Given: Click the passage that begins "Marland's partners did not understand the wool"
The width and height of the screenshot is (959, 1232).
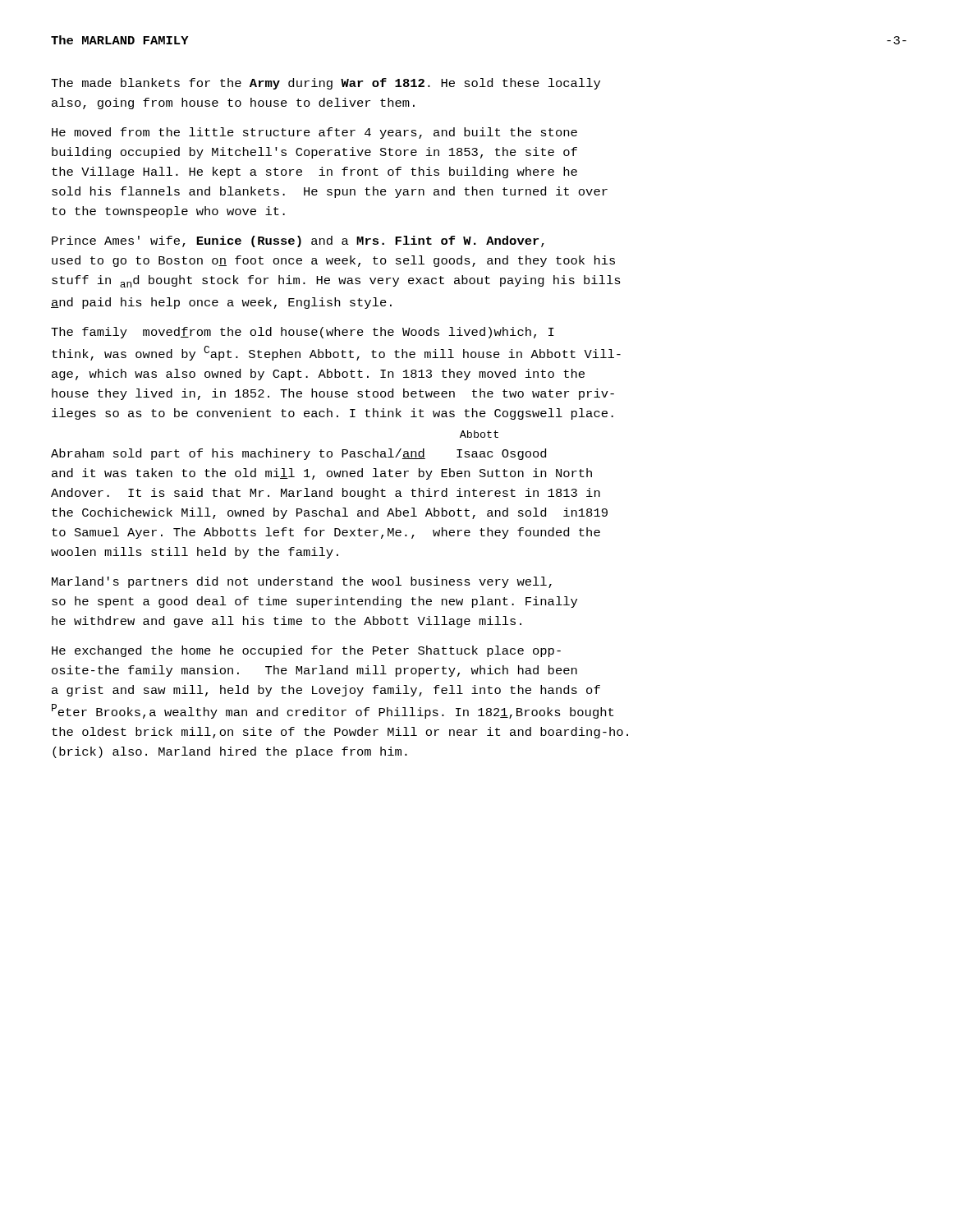Looking at the screenshot, I should (480, 602).
